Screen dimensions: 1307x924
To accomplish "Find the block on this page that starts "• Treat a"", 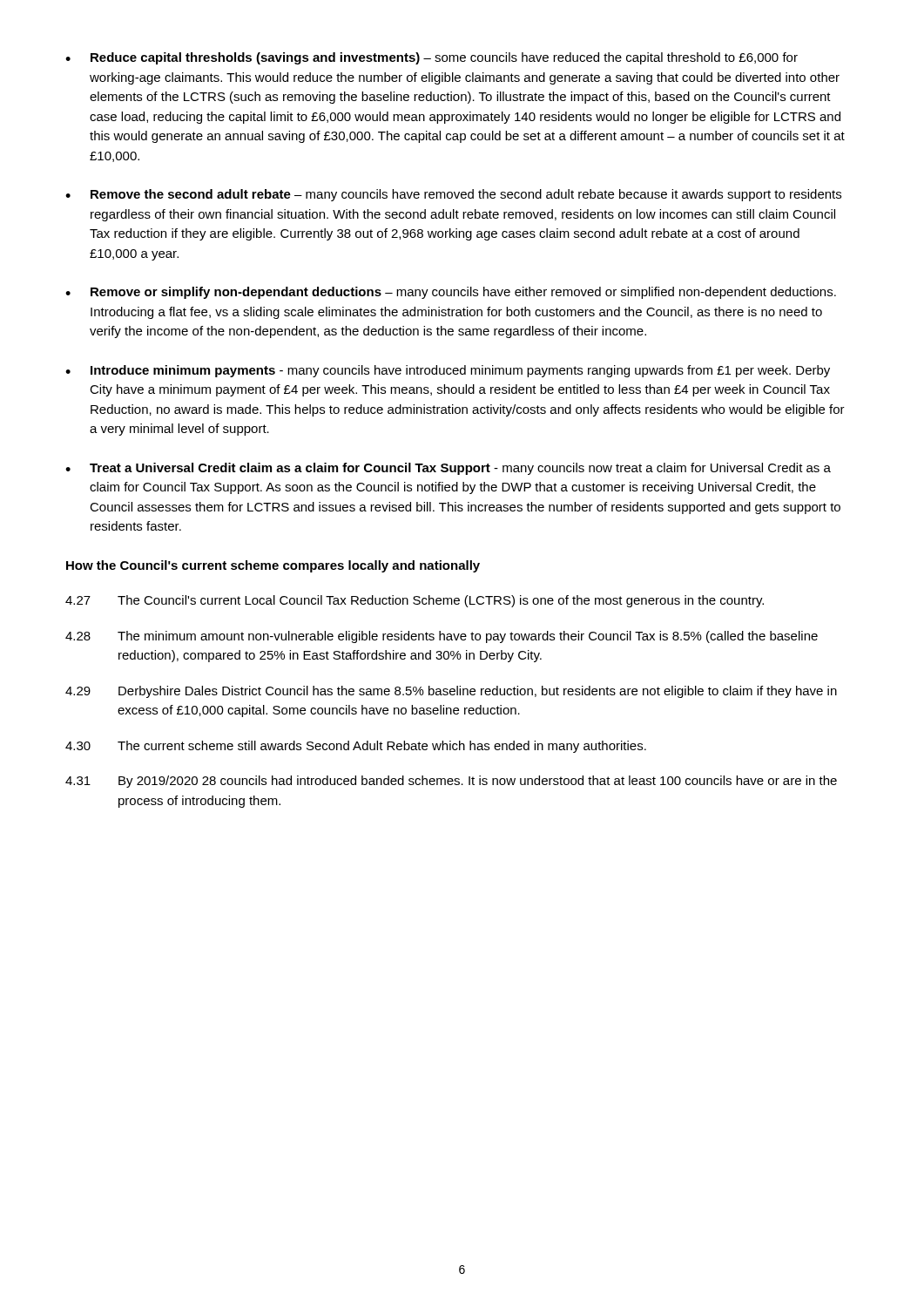I will tap(455, 497).
